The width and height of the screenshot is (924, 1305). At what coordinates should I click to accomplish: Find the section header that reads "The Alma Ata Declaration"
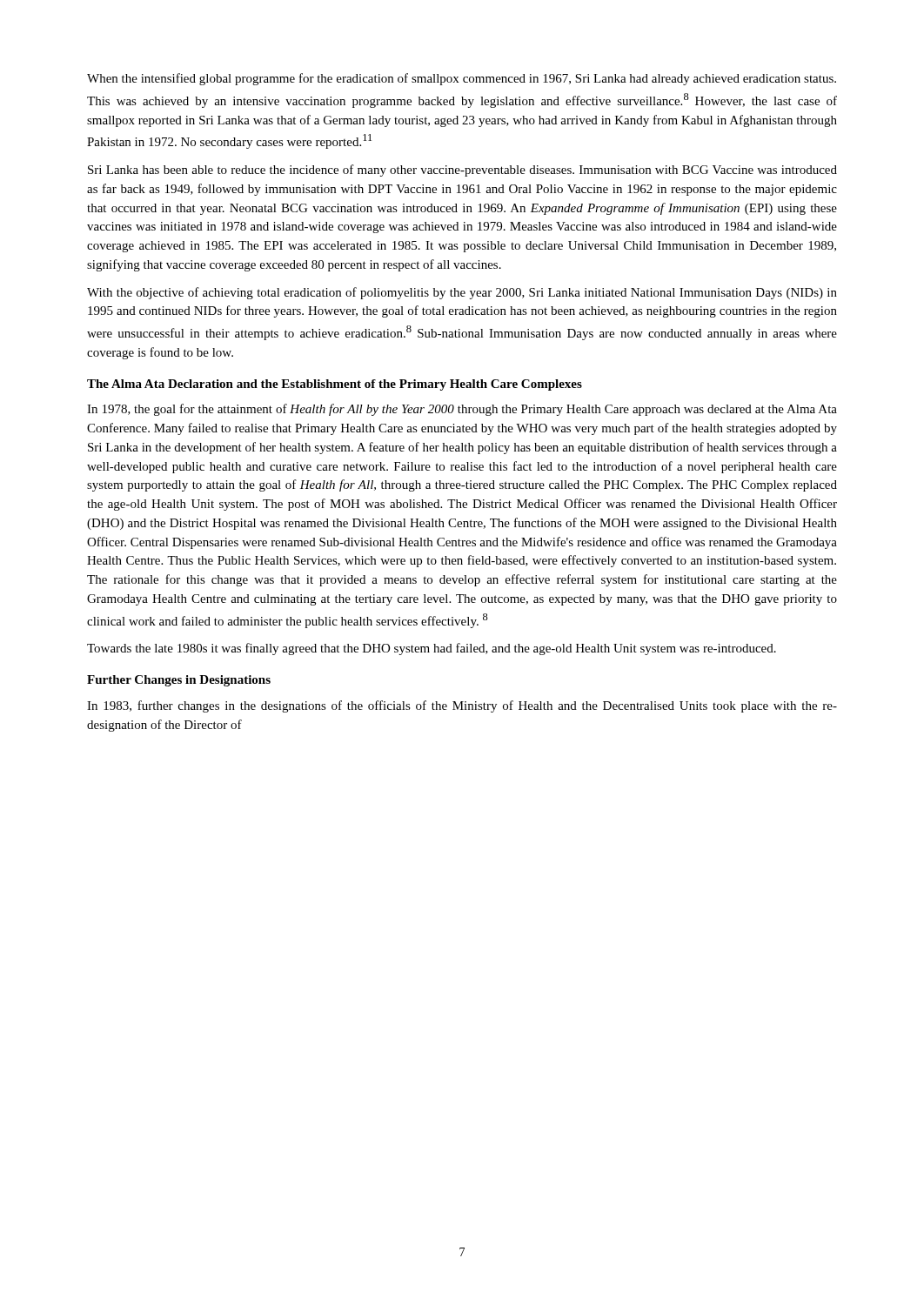[x=462, y=384]
